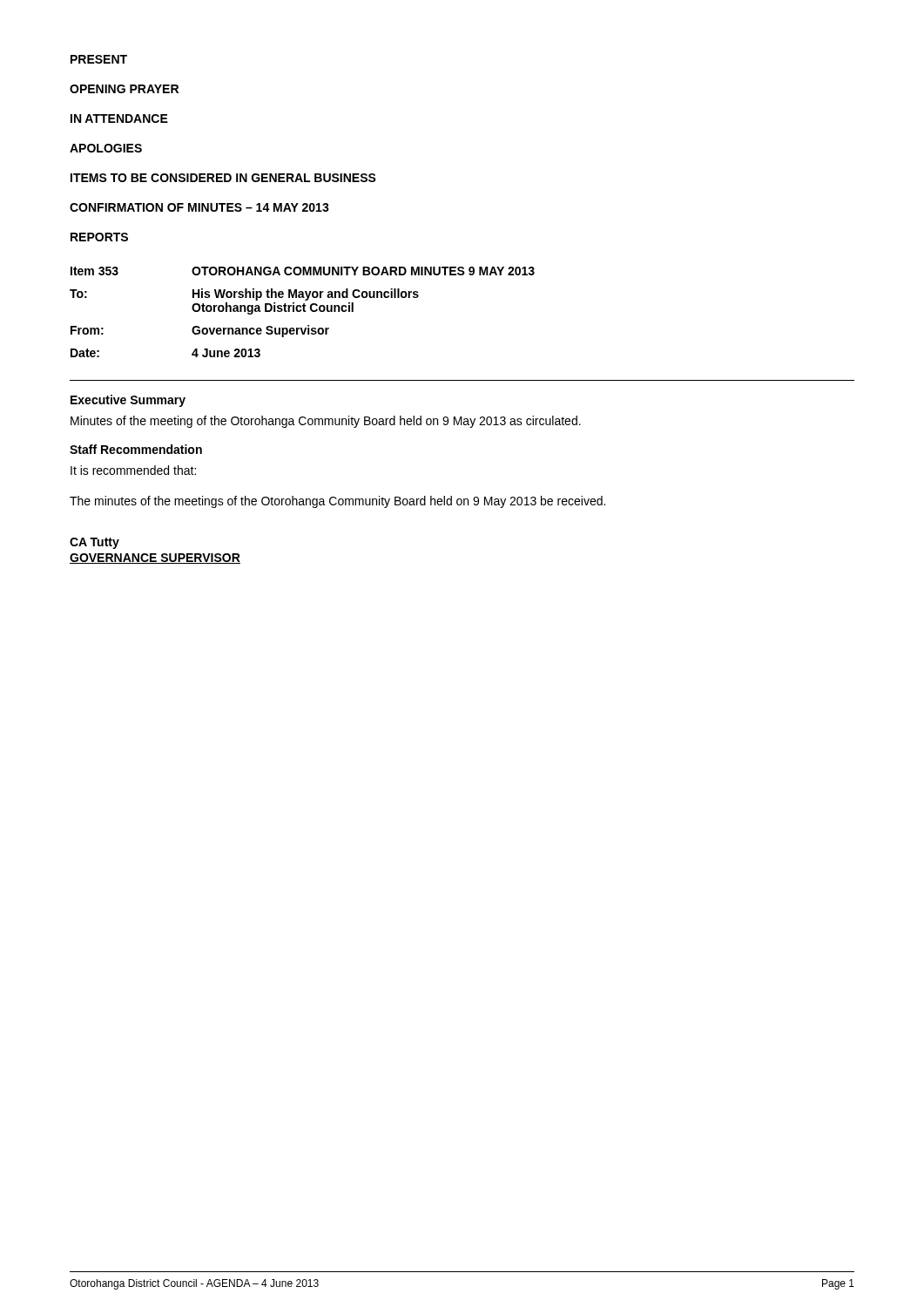Locate the text block with the text "CA Tutty GOVERNANCE"
Screen dimensions: 1307x924
coord(94,543)
